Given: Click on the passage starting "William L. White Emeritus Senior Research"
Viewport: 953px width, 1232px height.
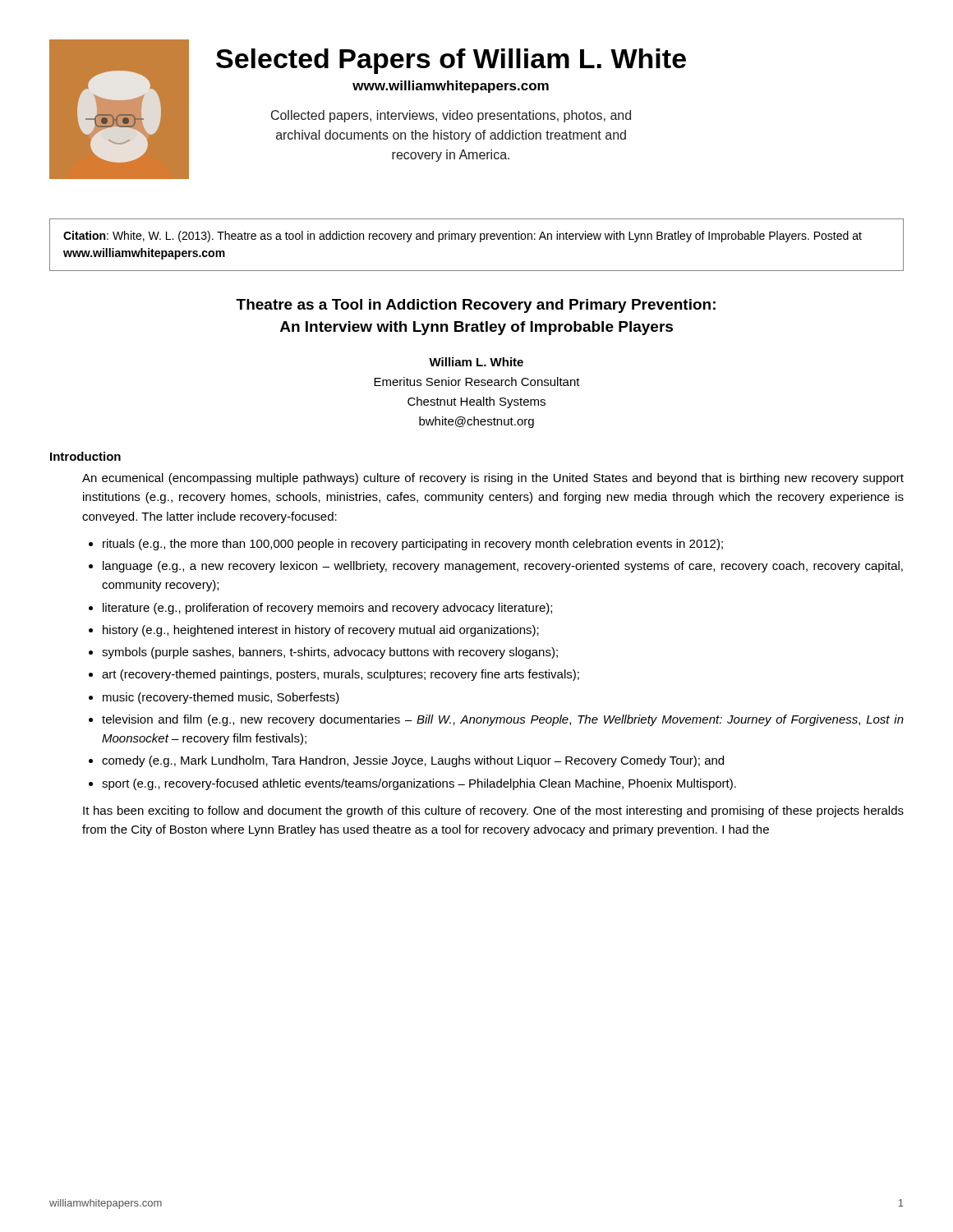Looking at the screenshot, I should point(476,392).
